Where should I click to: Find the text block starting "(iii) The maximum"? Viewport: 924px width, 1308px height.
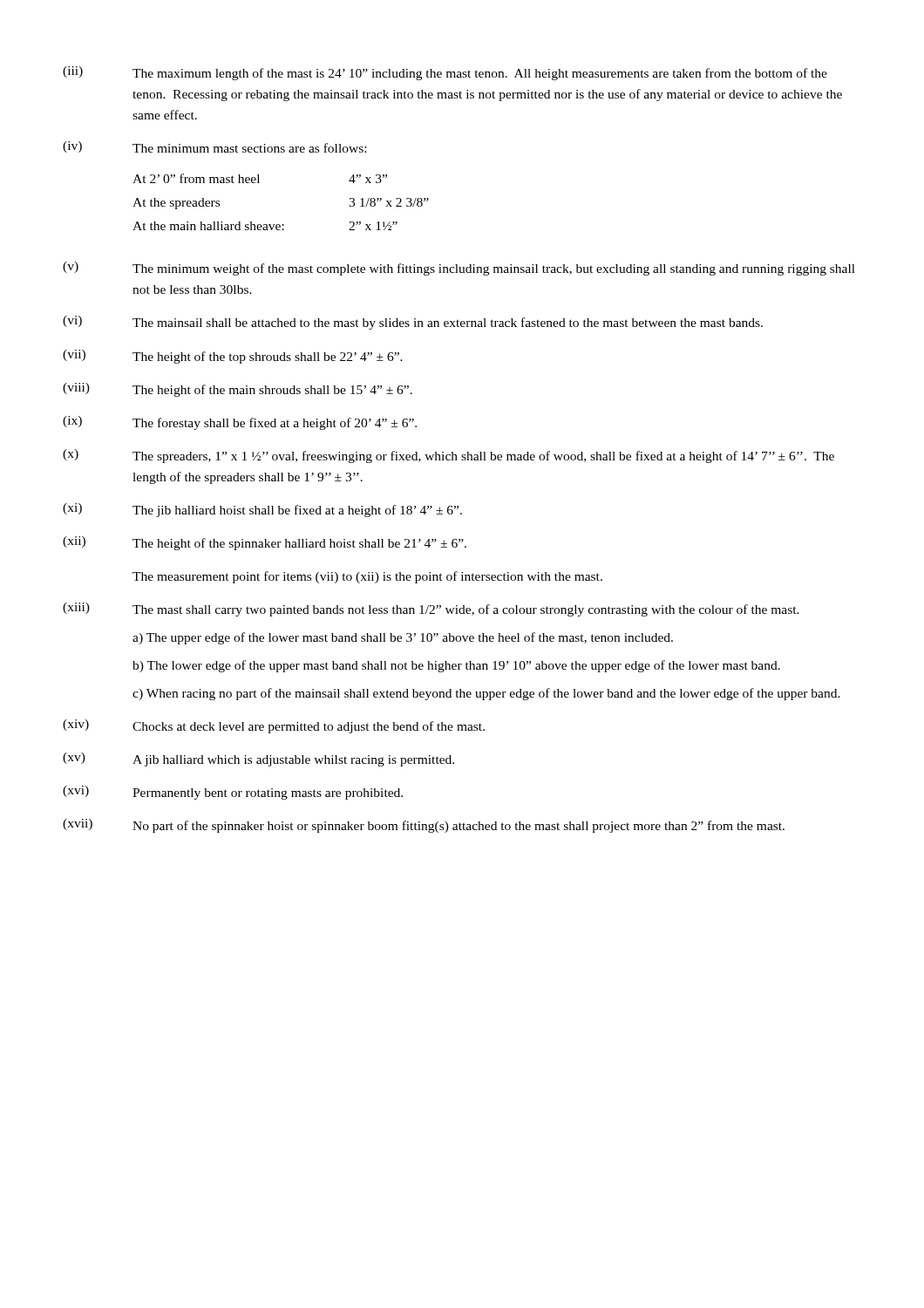462,94
